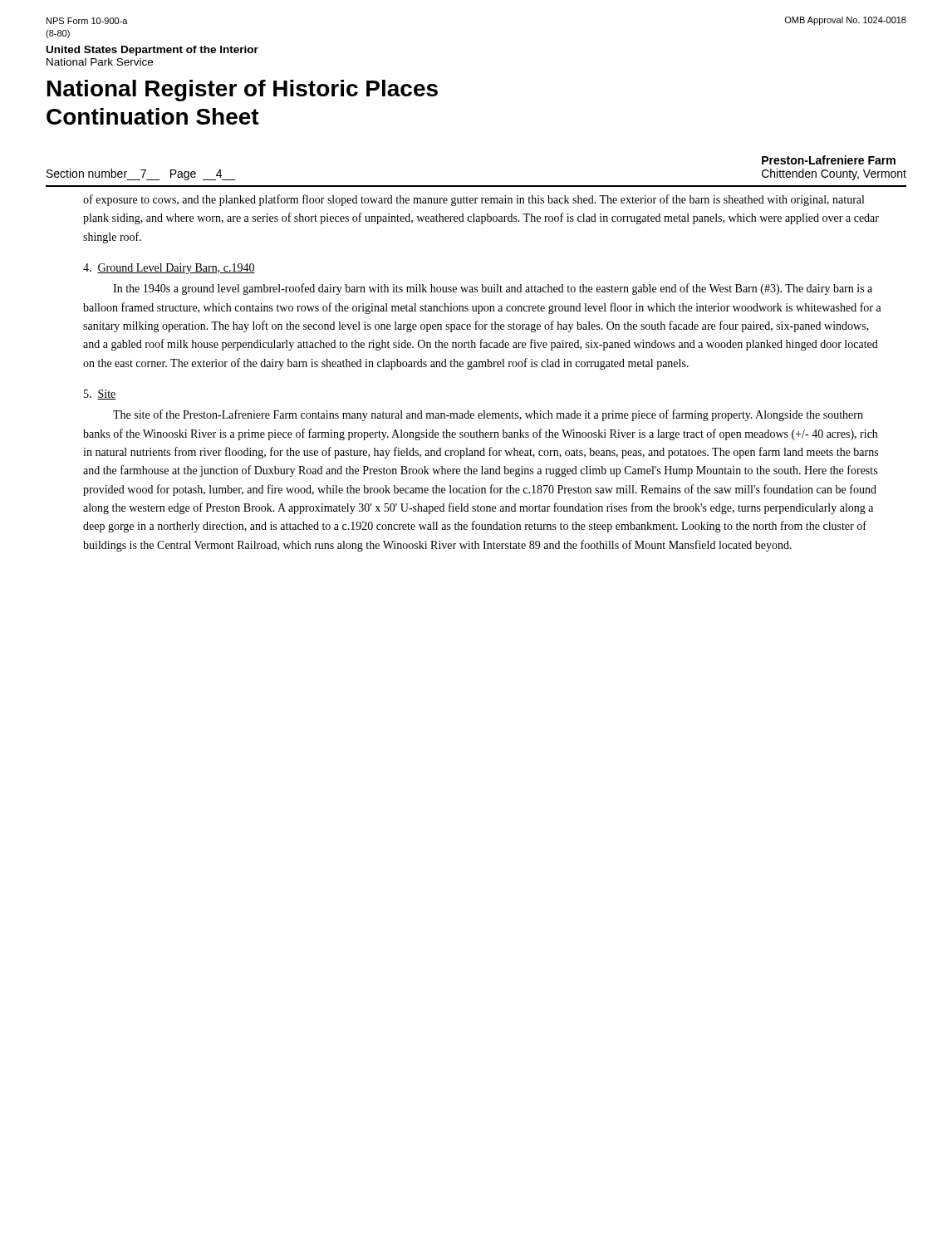Locate the block starting "Section number__7__ Page __4__"
Image resolution: width=952 pixels, height=1246 pixels.
coord(140,174)
